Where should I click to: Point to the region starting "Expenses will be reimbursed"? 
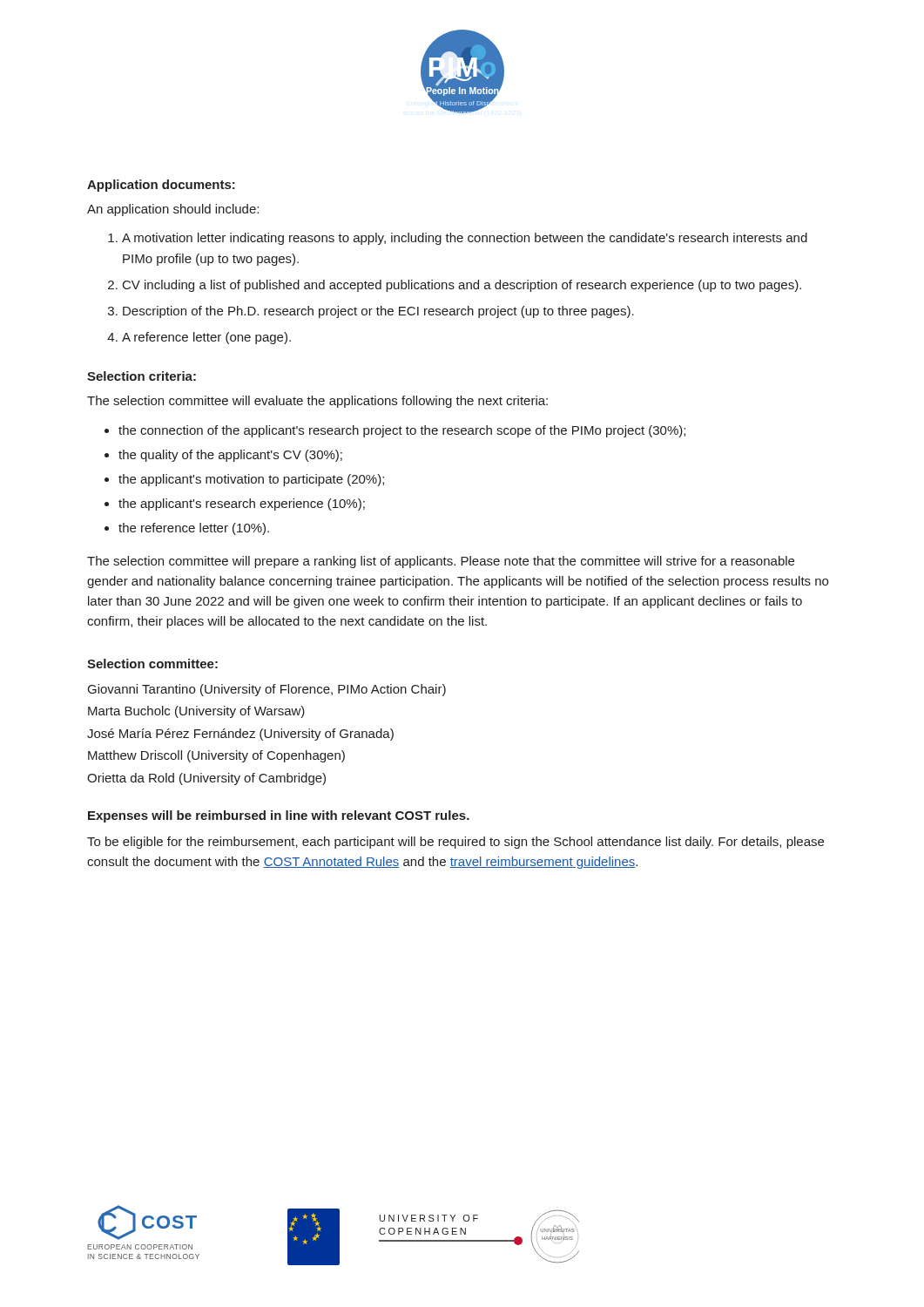click(278, 815)
